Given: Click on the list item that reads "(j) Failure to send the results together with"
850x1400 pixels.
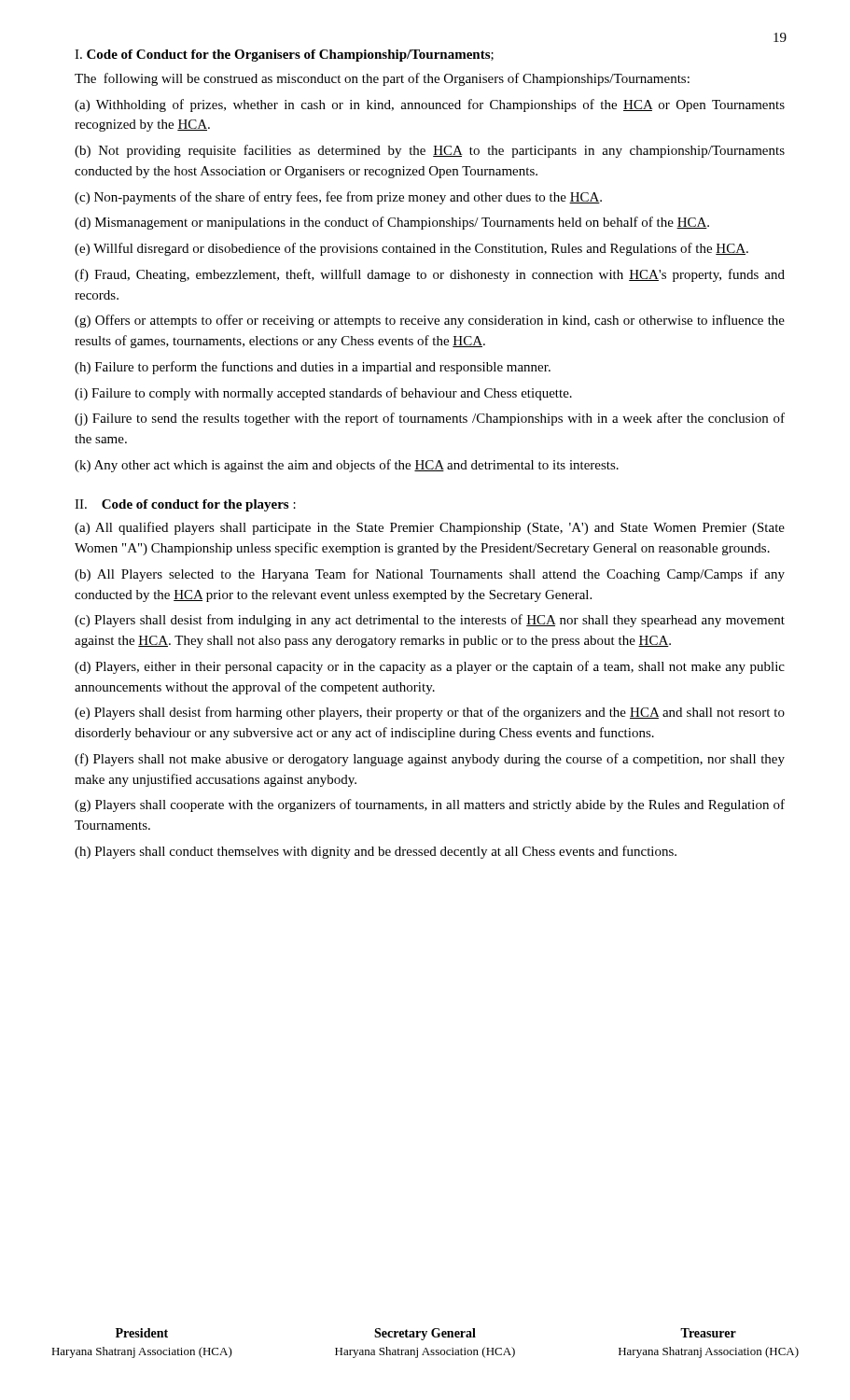Looking at the screenshot, I should (x=430, y=429).
